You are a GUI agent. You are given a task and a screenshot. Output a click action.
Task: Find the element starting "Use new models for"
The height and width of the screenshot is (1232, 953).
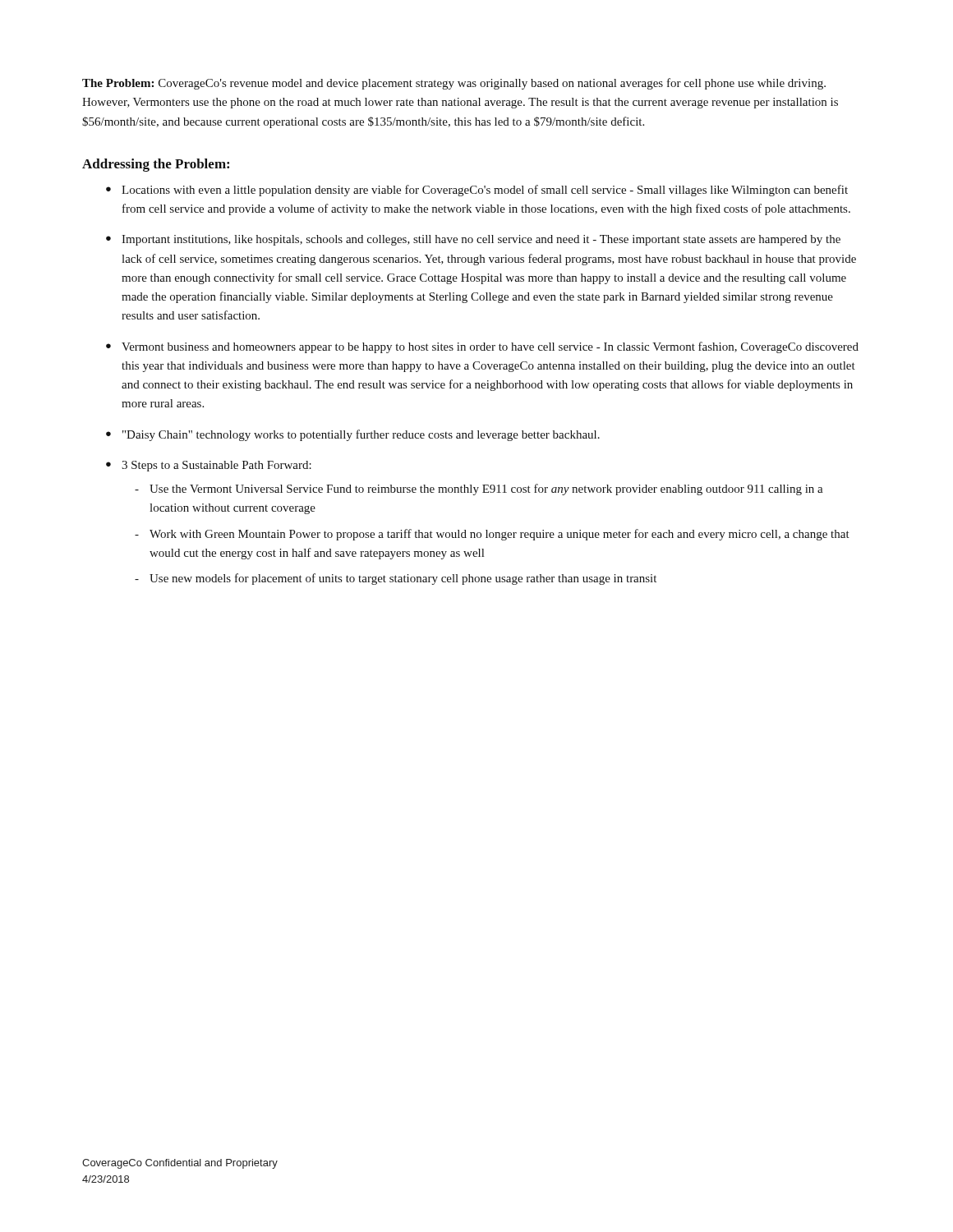tap(403, 578)
